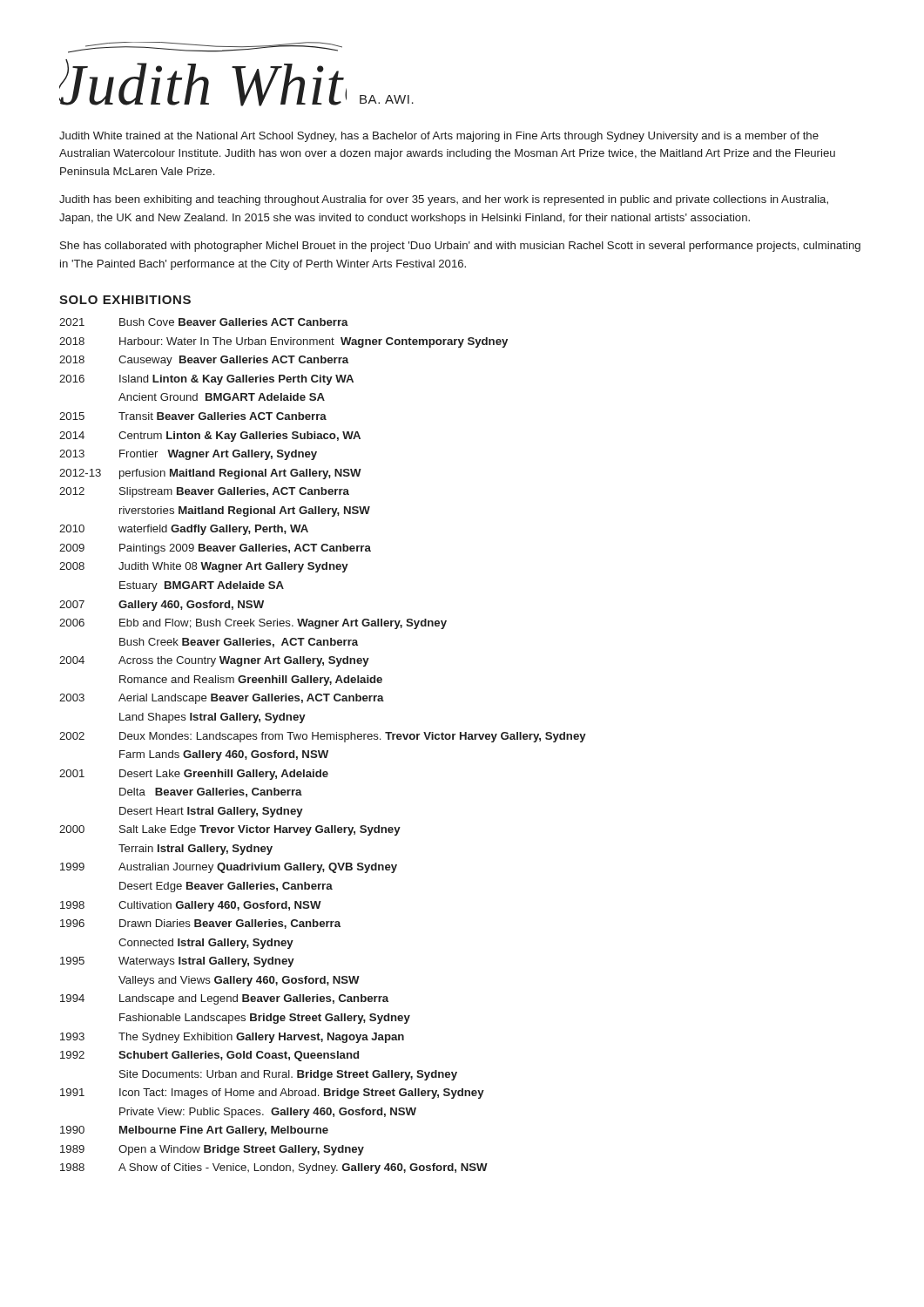Select the list item with the text "2016 Island Linton & Kay Galleries"
924x1307 pixels.
coord(206,380)
